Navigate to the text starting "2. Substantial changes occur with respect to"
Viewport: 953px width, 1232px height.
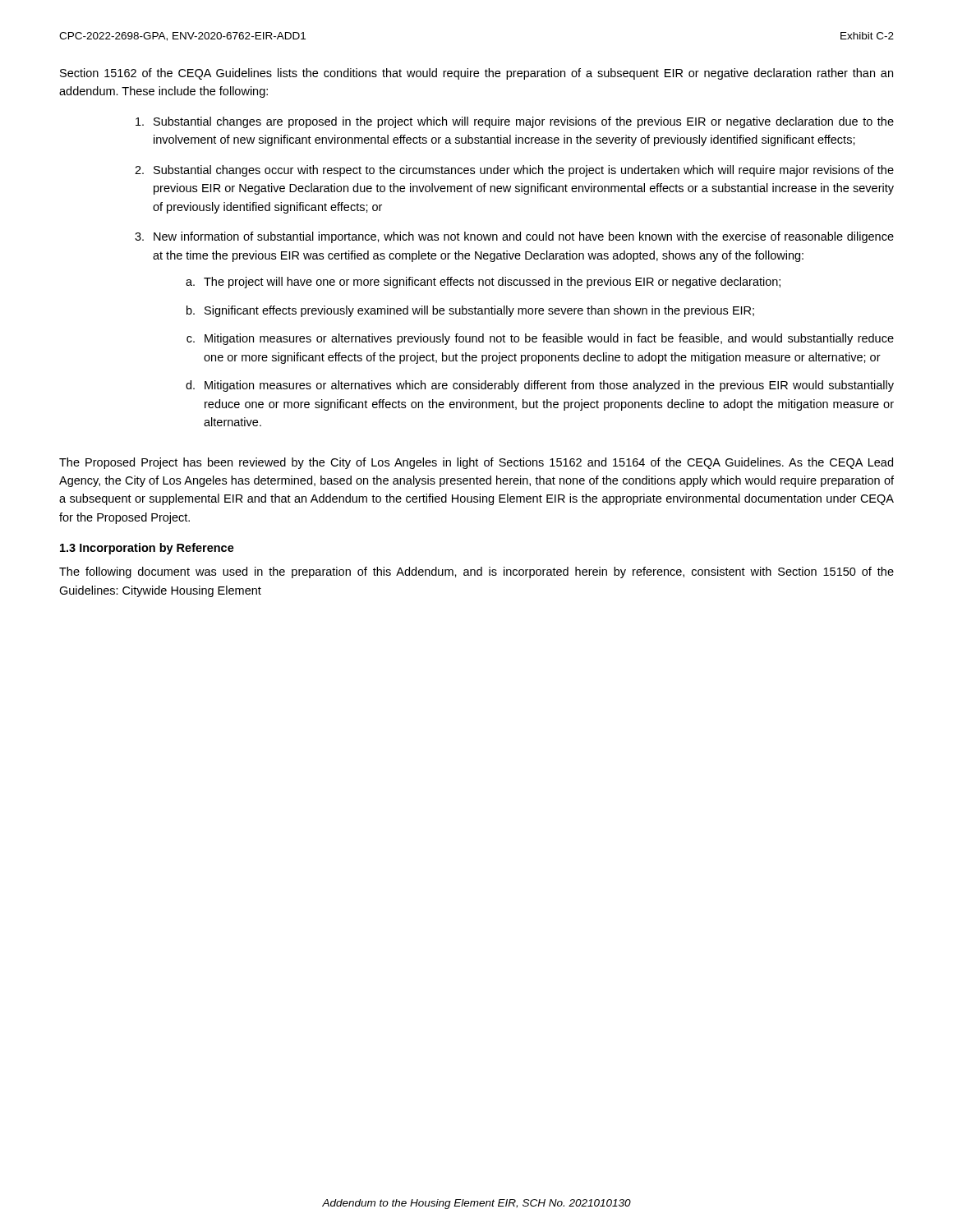[498, 189]
